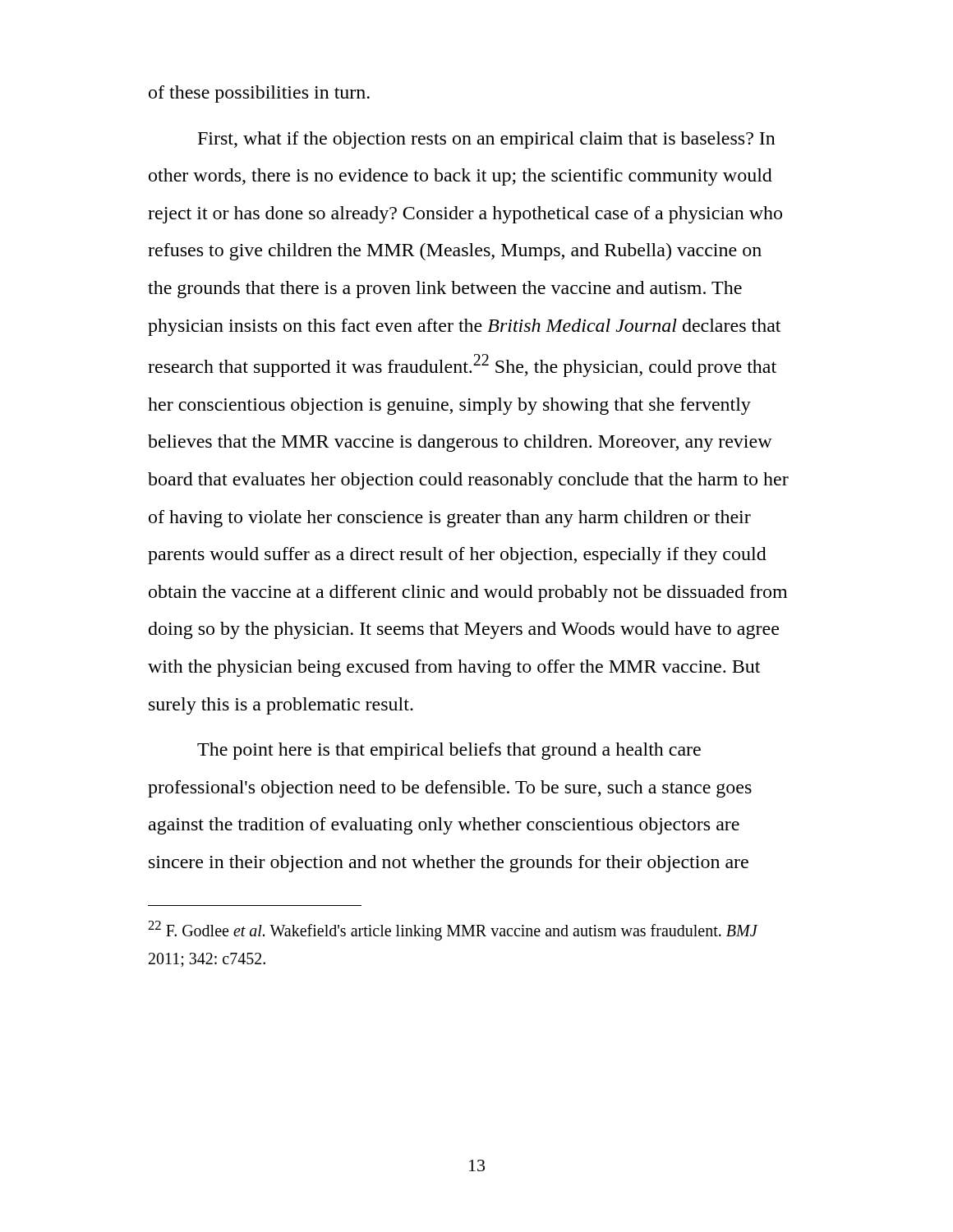Click the passage that begins "First, what if"
Screen dimensions: 1232x953
pyautogui.click(x=468, y=421)
